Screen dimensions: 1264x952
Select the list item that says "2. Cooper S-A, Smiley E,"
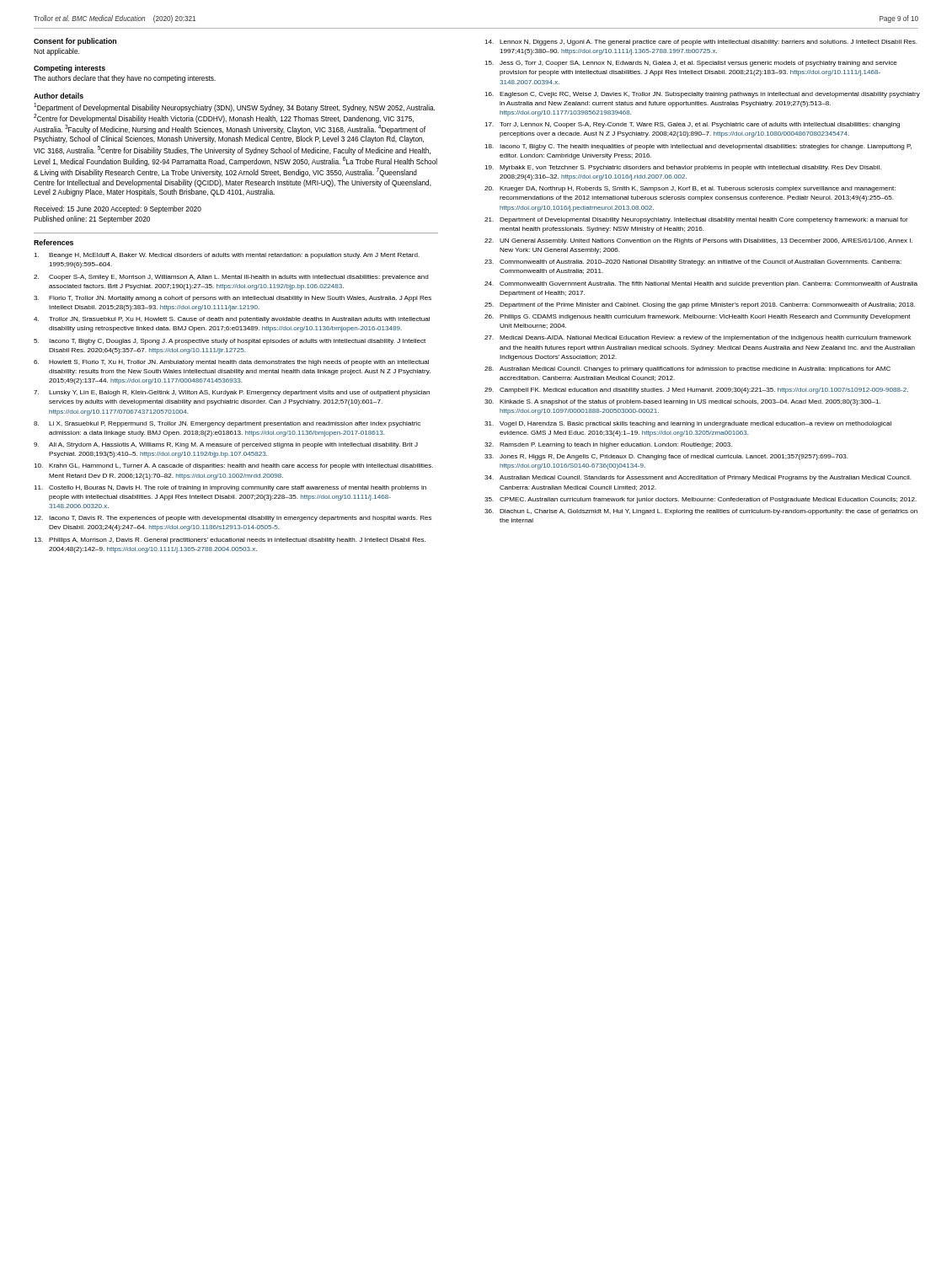pos(236,281)
